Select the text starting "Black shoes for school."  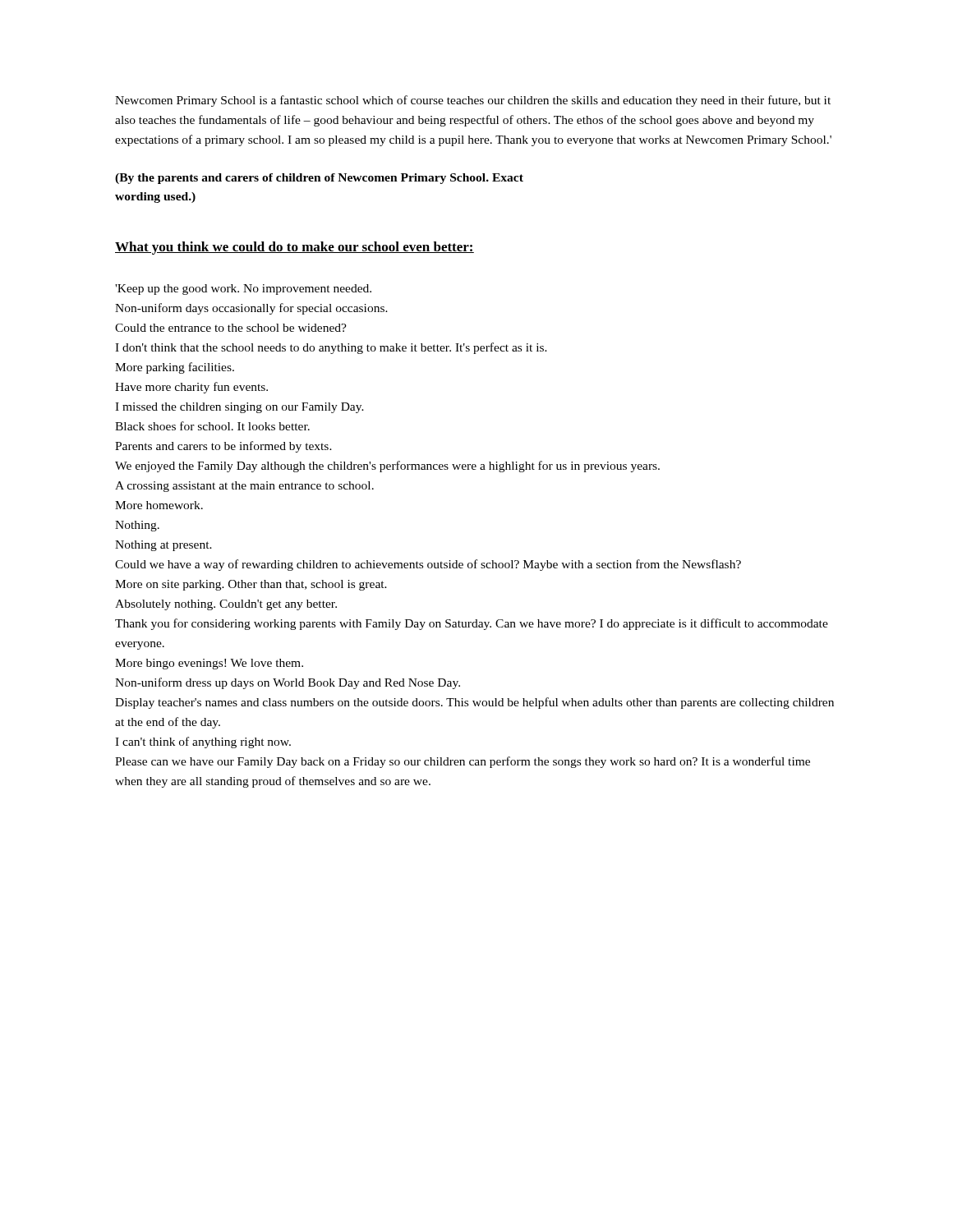point(213,426)
